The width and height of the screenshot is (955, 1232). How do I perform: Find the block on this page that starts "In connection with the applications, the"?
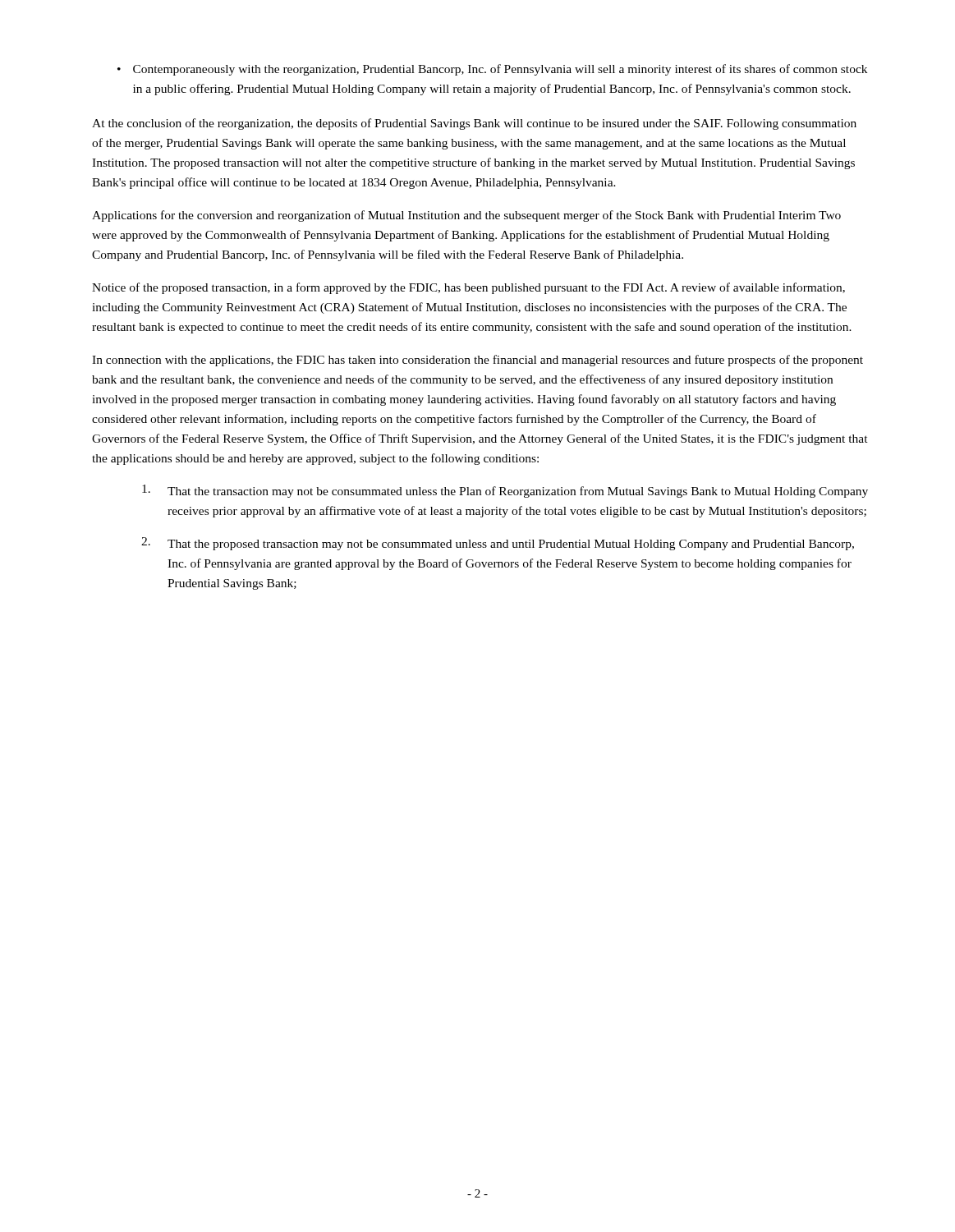[480, 409]
